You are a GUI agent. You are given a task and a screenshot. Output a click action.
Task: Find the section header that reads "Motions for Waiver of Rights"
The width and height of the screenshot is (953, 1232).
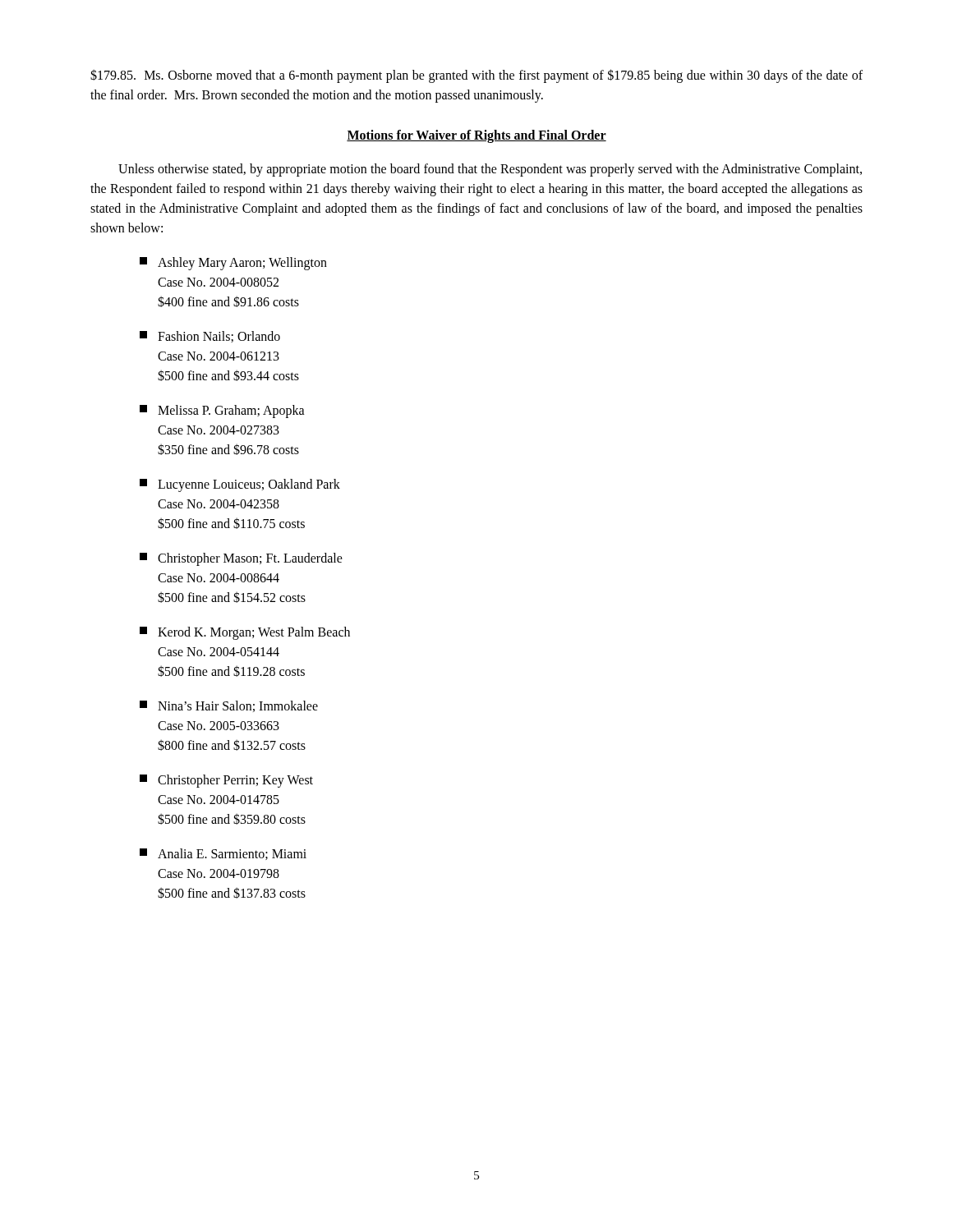point(476,135)
